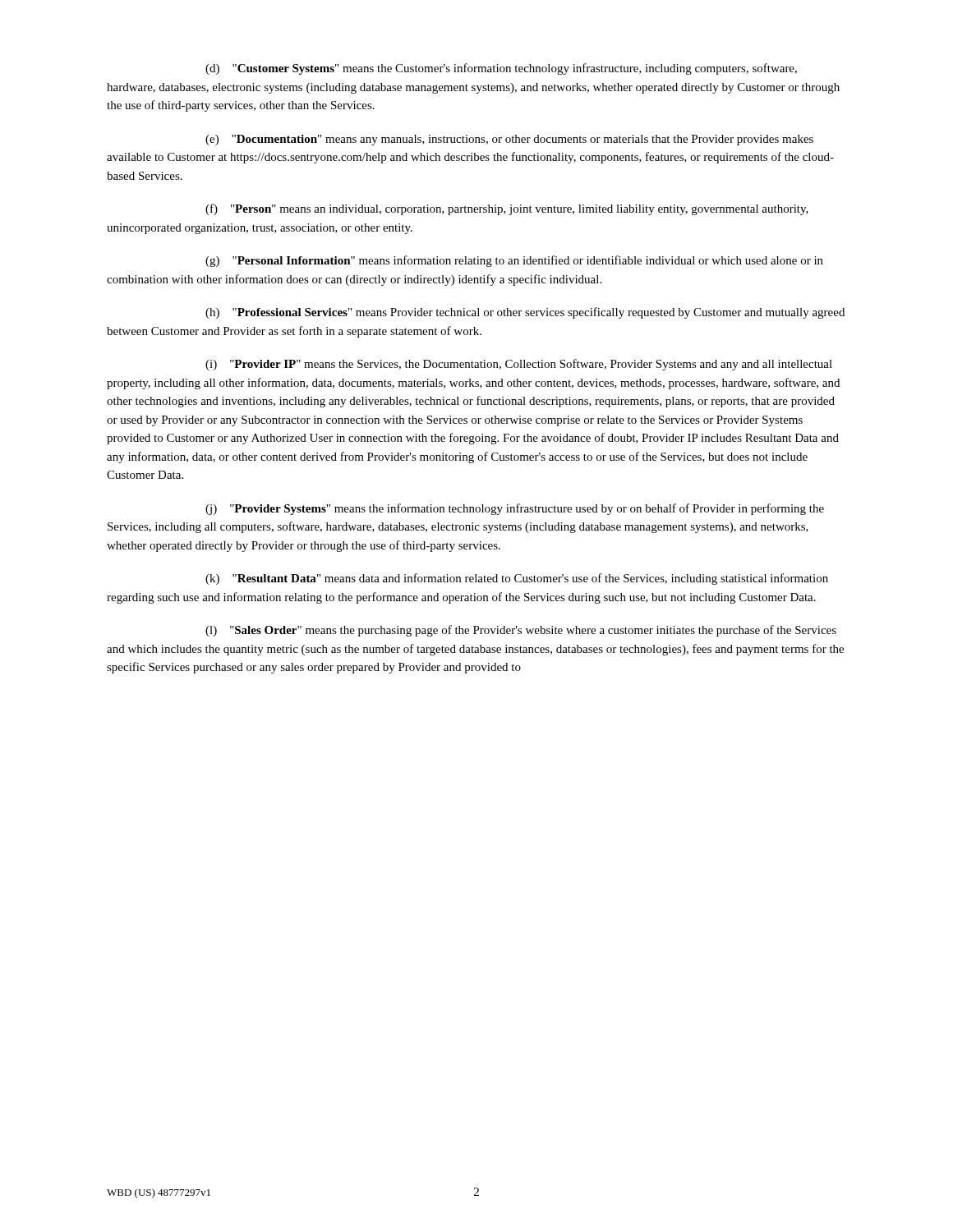This screenshot has height=1232, width=953.
Task: Point to the block beginning "(h) "Professional Services" means Provider"
Action: (x=476, y=322)
